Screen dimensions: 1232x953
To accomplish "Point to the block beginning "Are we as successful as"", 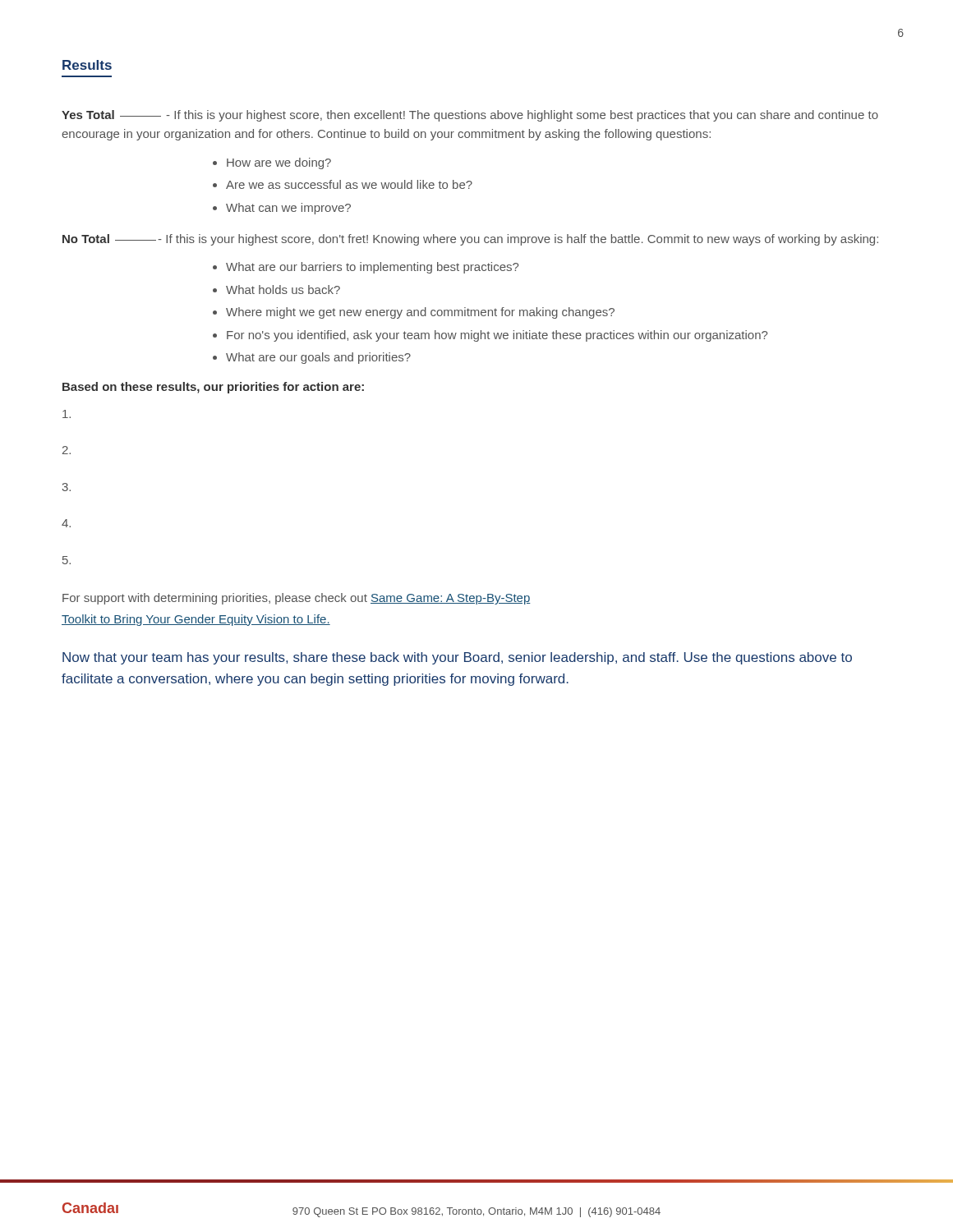I will click(349, 184).
